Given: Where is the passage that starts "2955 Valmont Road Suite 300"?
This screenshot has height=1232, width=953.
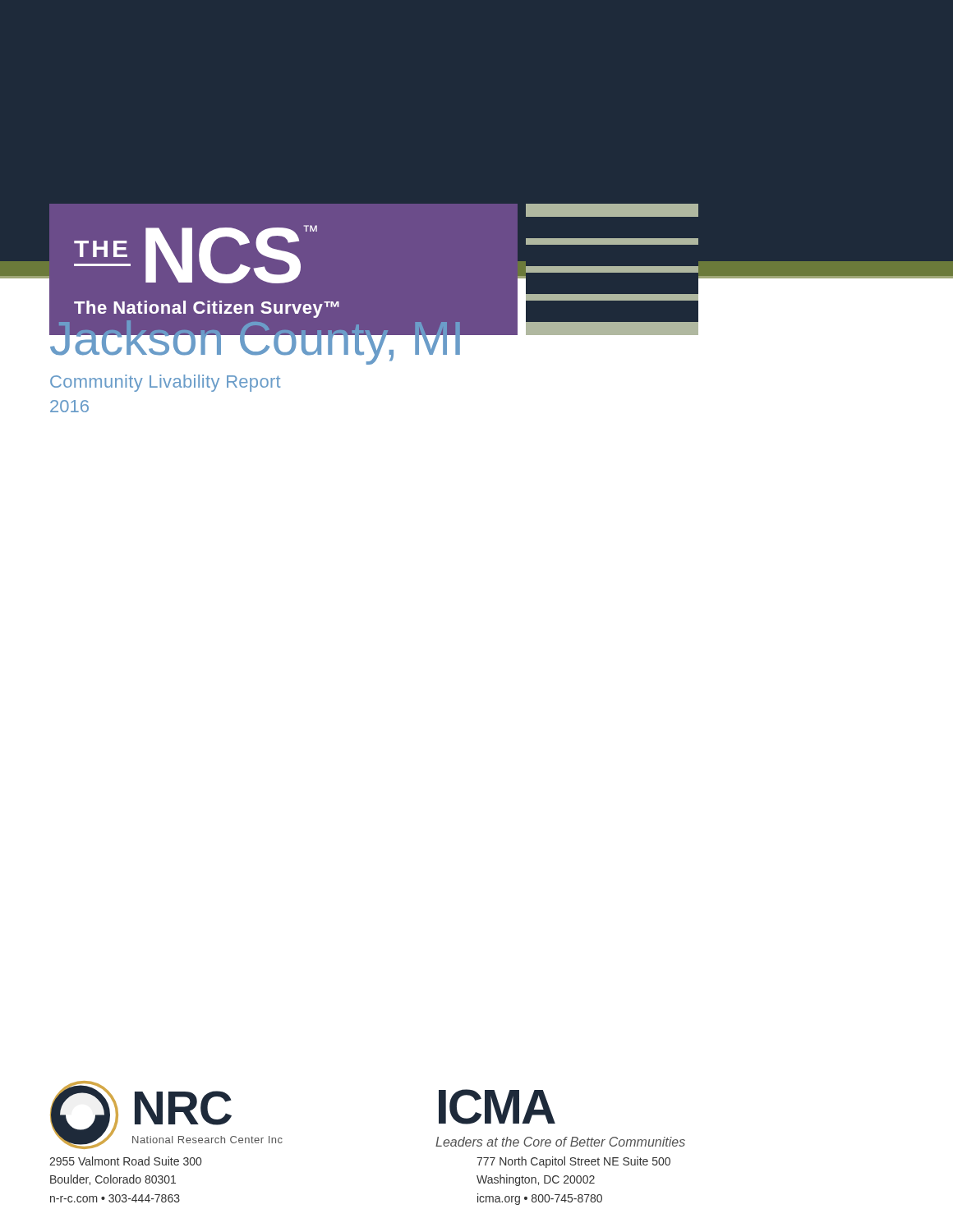Looking at the screenshot, I should [x=126, y=1180].
